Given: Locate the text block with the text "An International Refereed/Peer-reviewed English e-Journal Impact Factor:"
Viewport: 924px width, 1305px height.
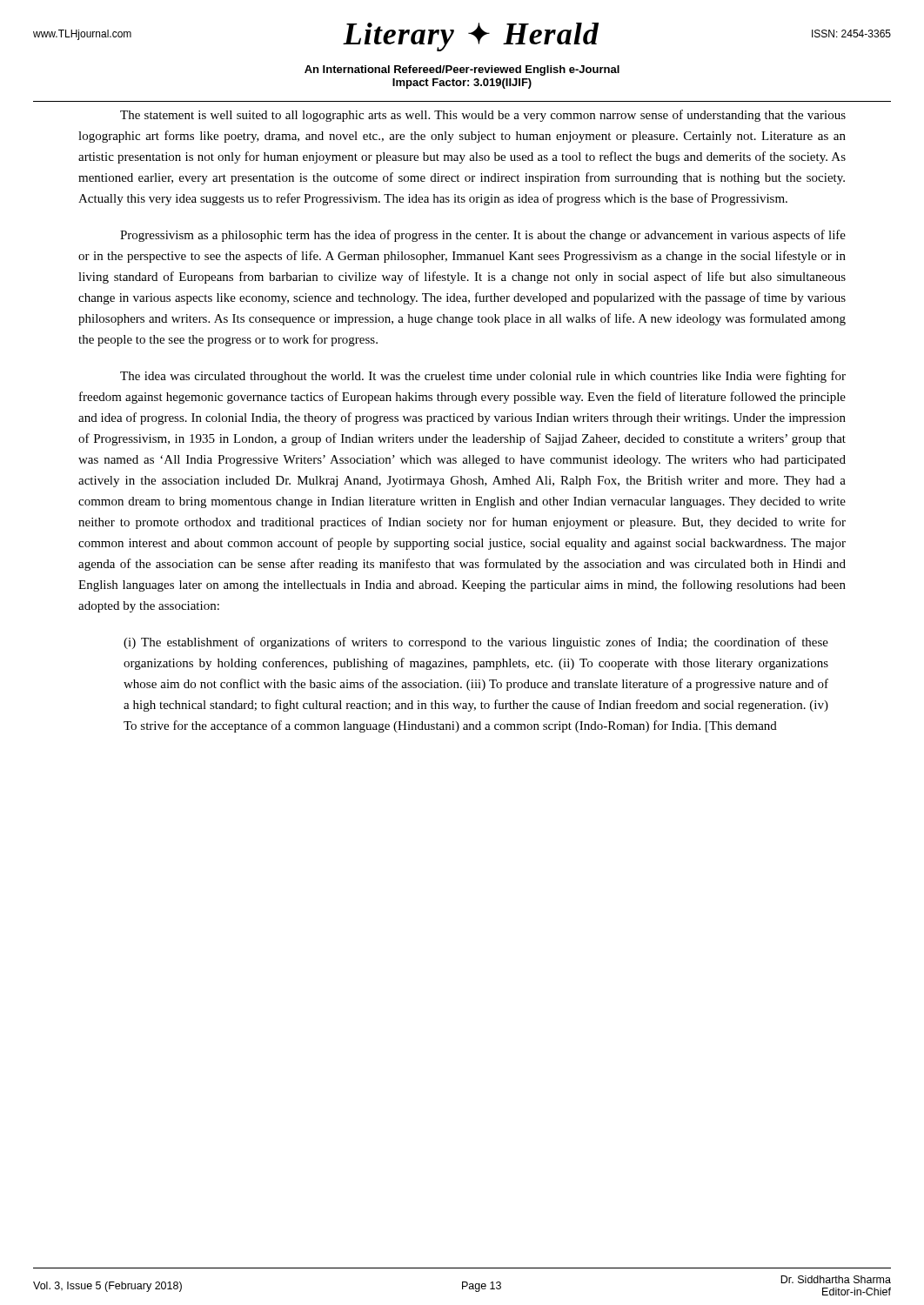Looking at the screenshot, I should [x=462, y=76].
